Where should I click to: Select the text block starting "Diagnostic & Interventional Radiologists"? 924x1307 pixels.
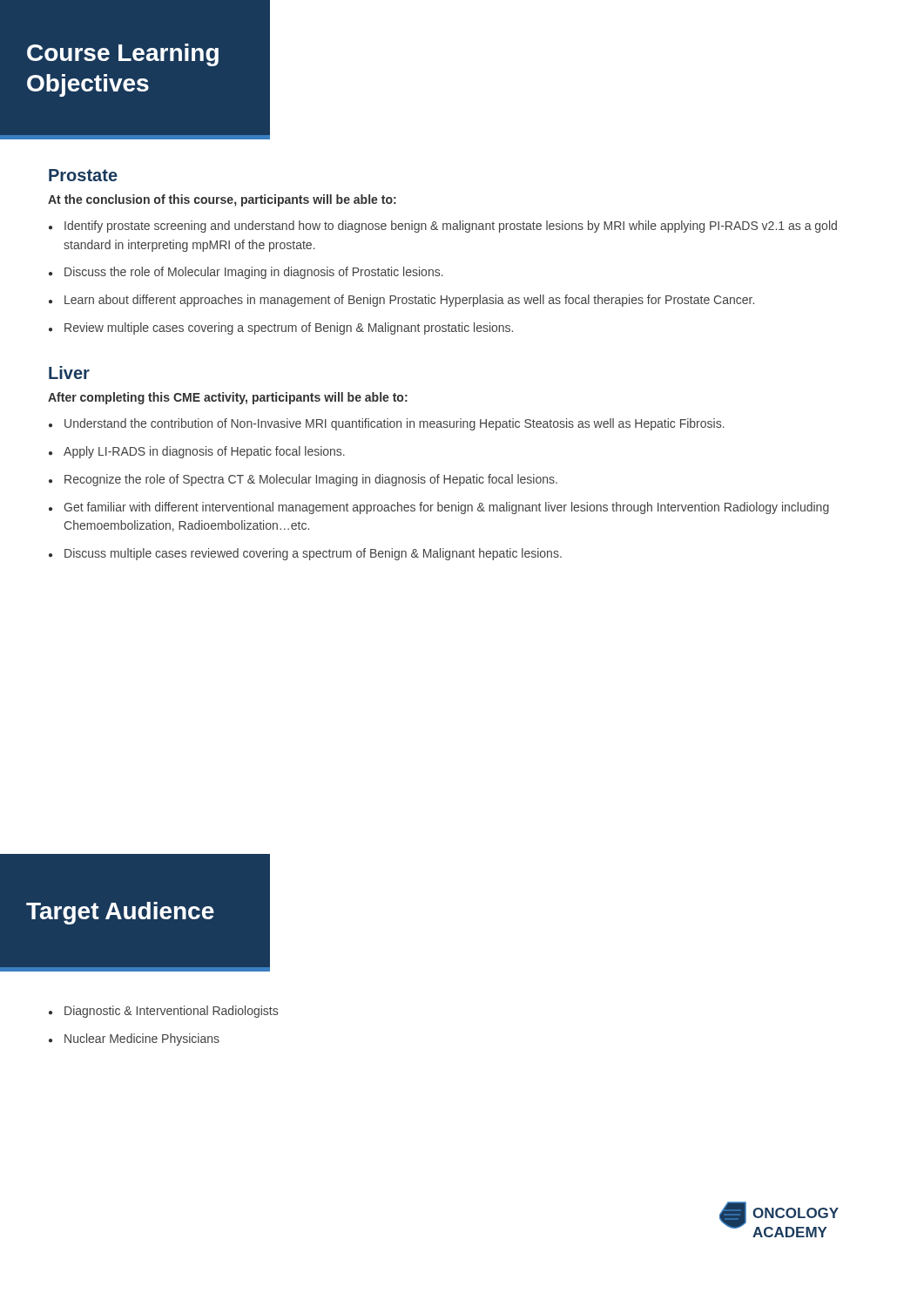[171, 1011]
